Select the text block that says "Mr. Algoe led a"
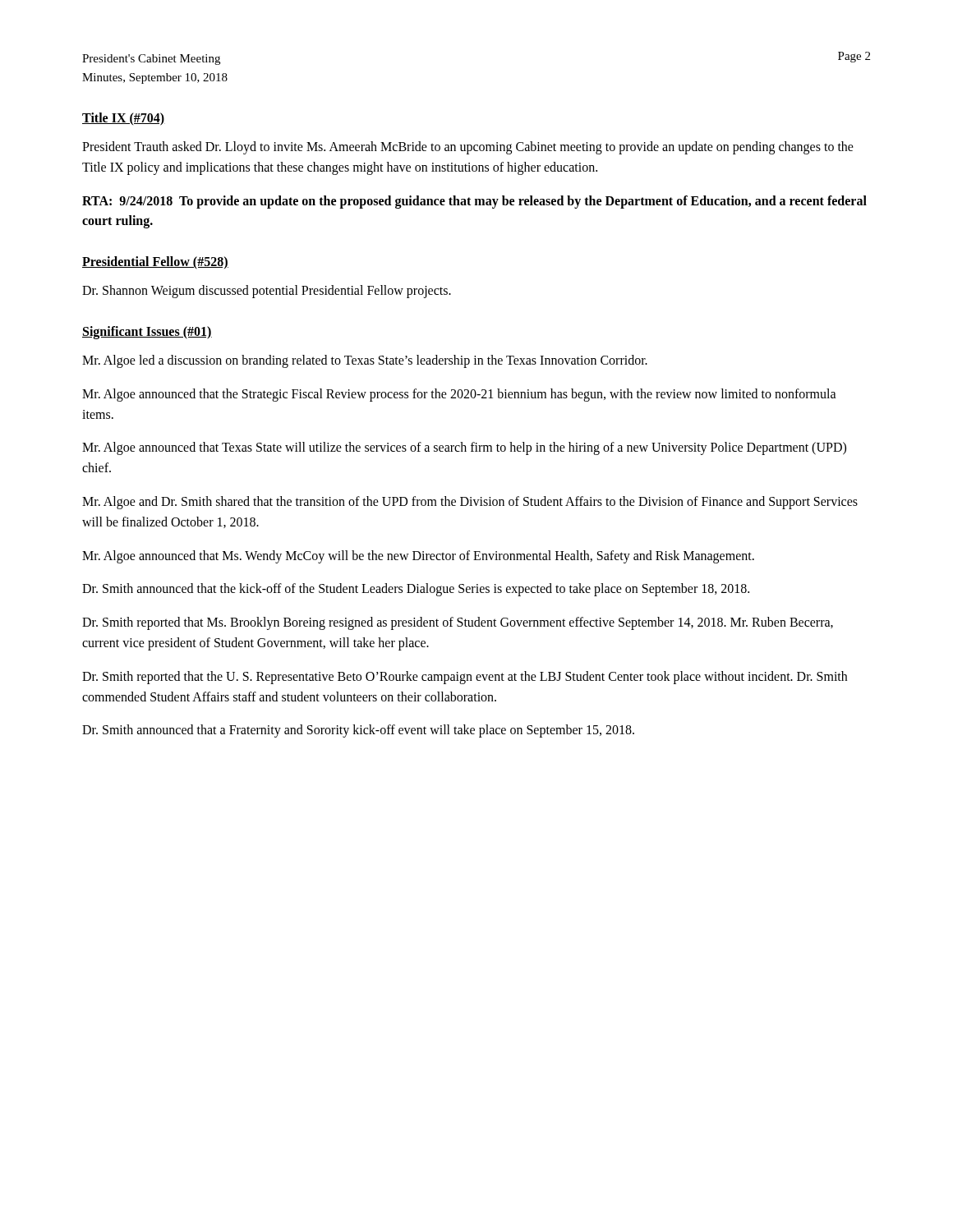The image size is (953, 1232). (365, 360)
